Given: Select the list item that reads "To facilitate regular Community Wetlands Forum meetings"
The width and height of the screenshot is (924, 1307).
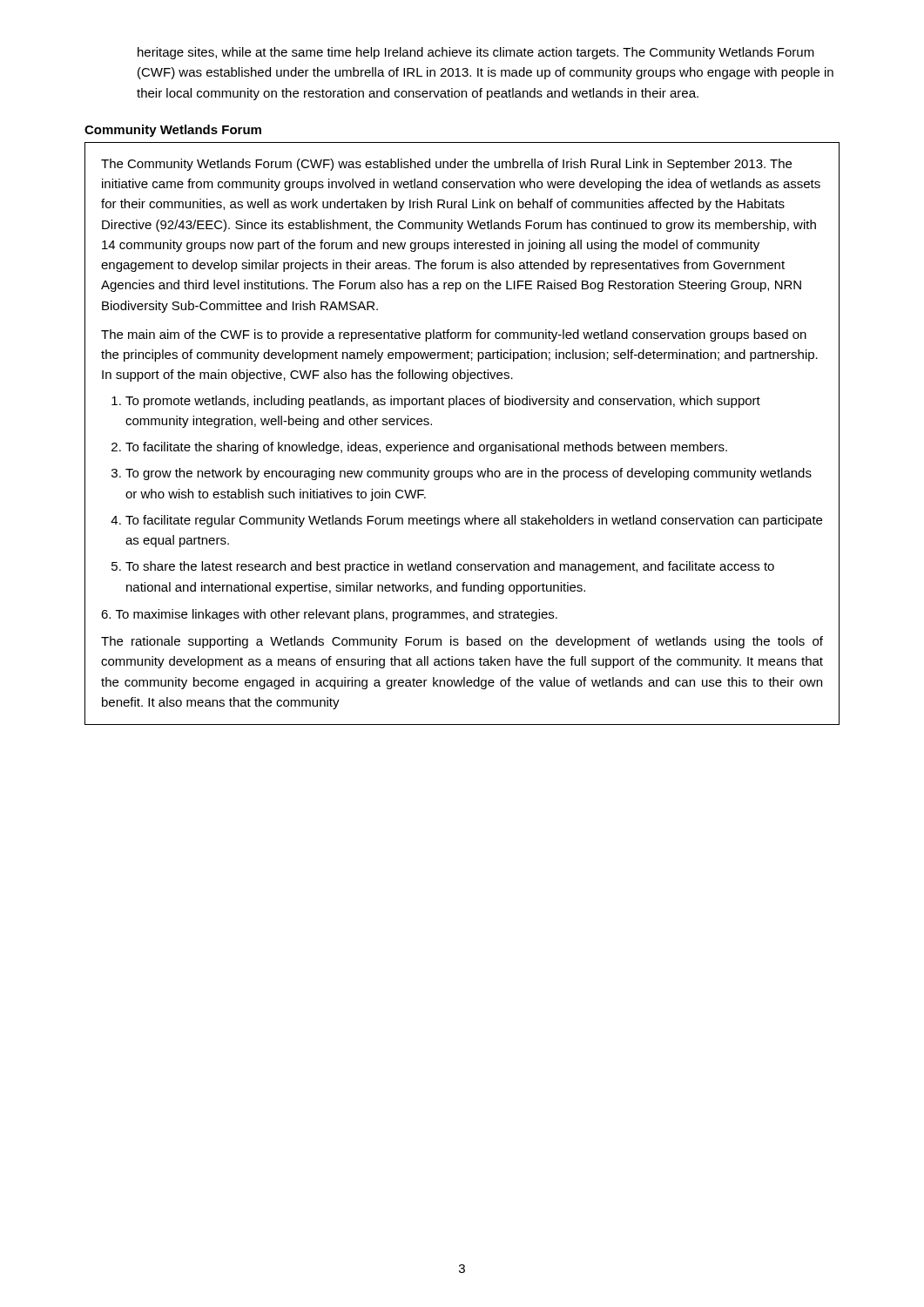Looking at the screenshot, I should tap(474, 530).
